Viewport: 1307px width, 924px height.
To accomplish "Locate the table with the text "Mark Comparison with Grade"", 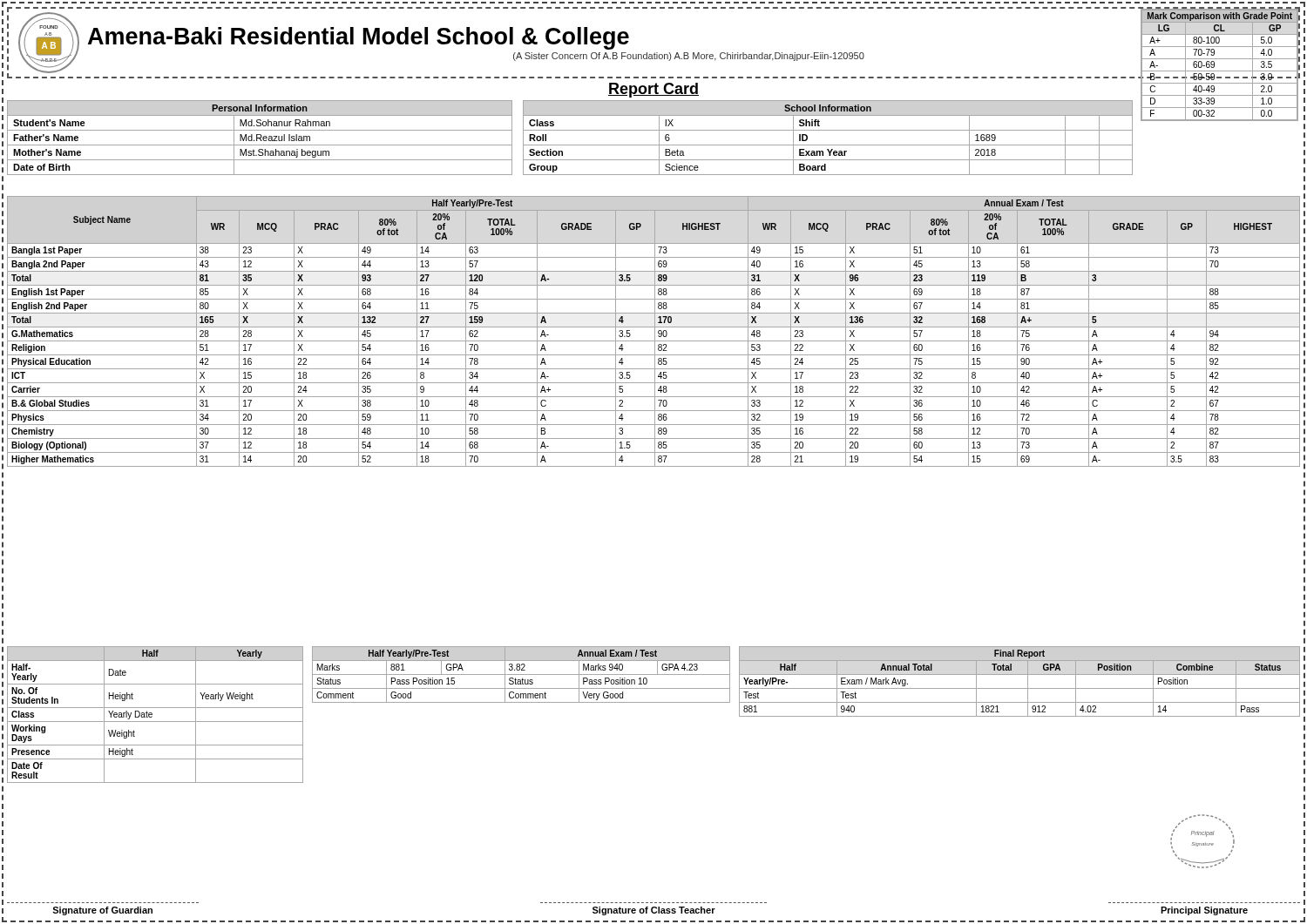I will 1220,65.
